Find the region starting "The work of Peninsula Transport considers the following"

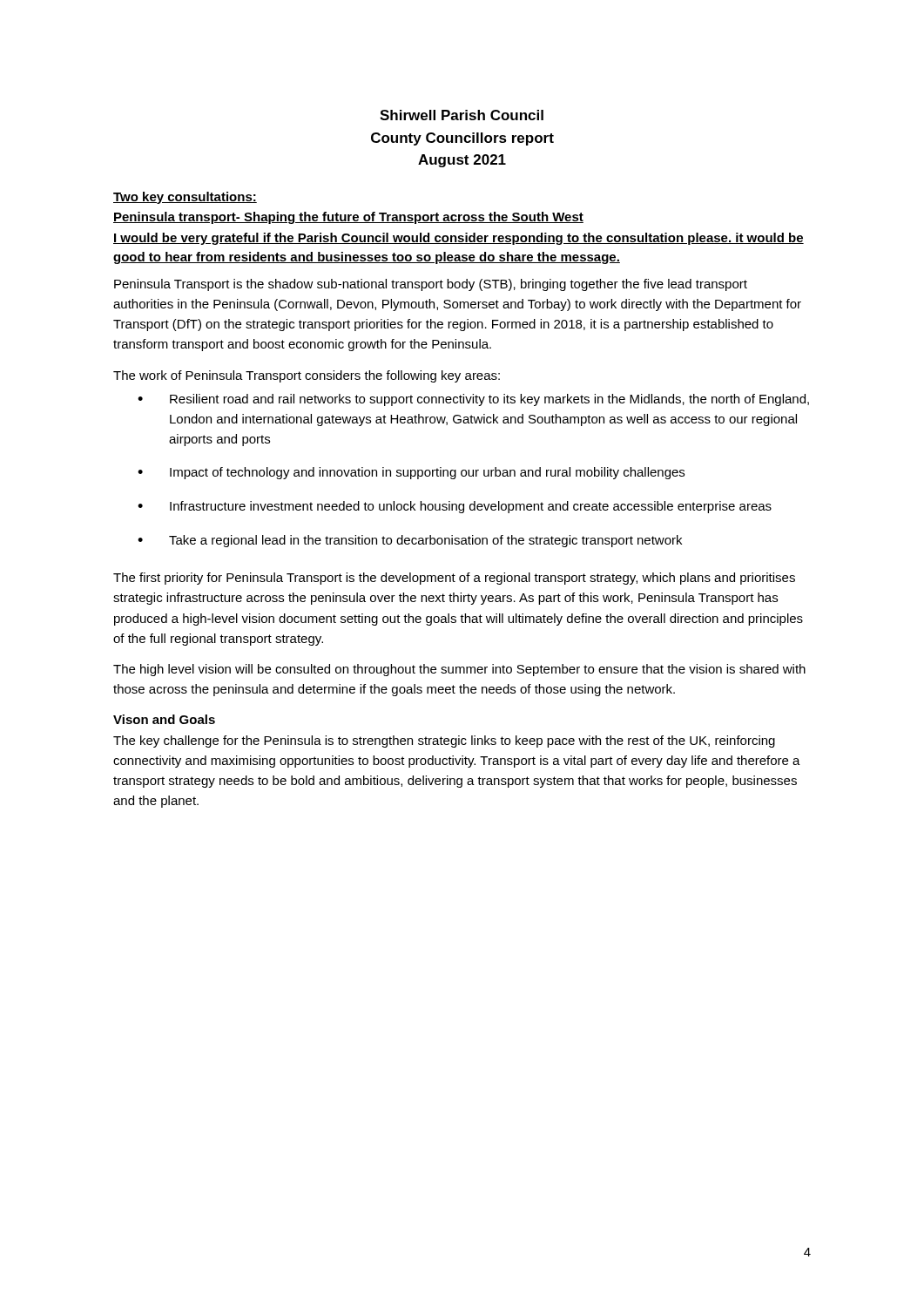point(307,375)
